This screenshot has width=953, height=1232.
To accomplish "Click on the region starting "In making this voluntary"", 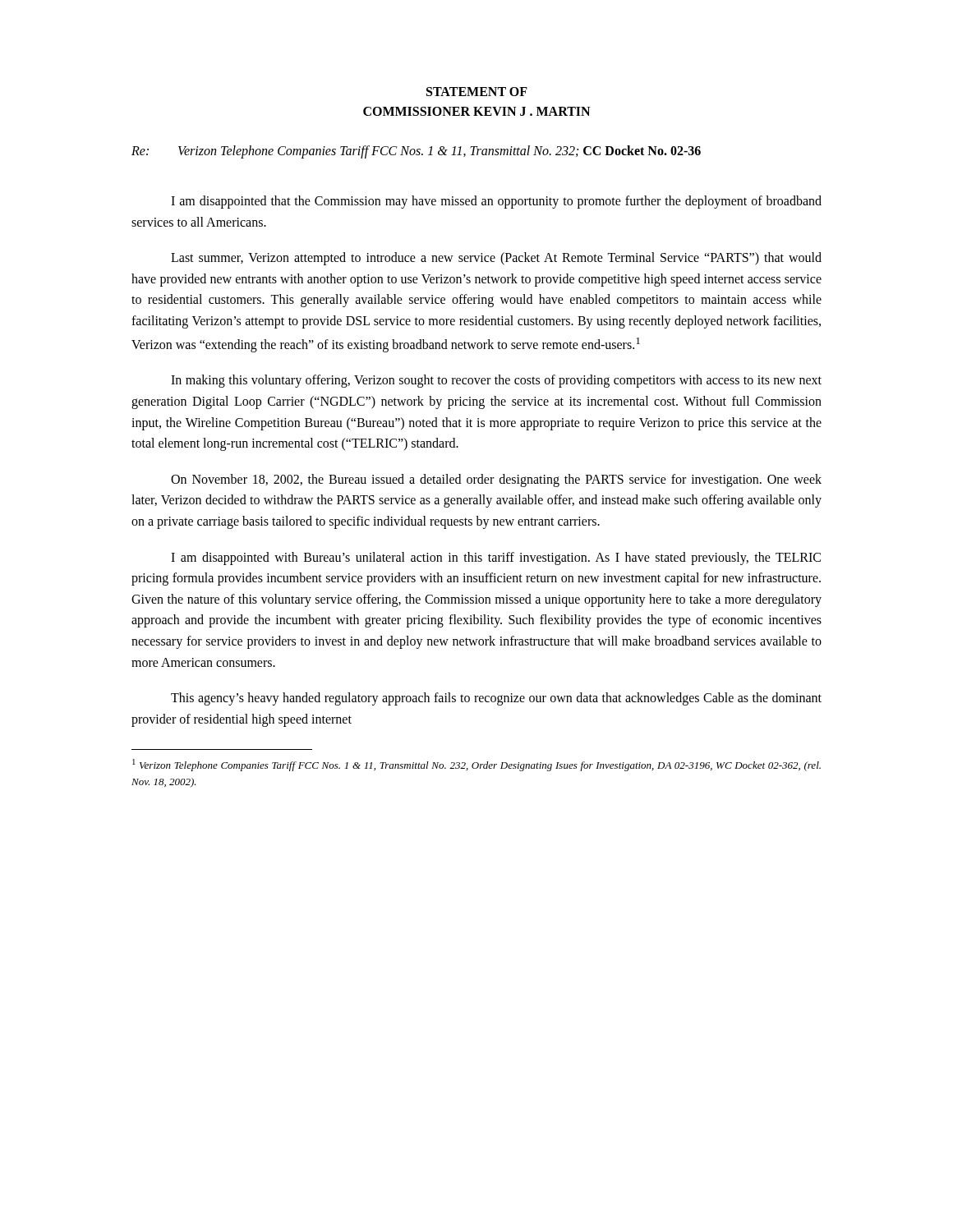I will coord(476,412).
